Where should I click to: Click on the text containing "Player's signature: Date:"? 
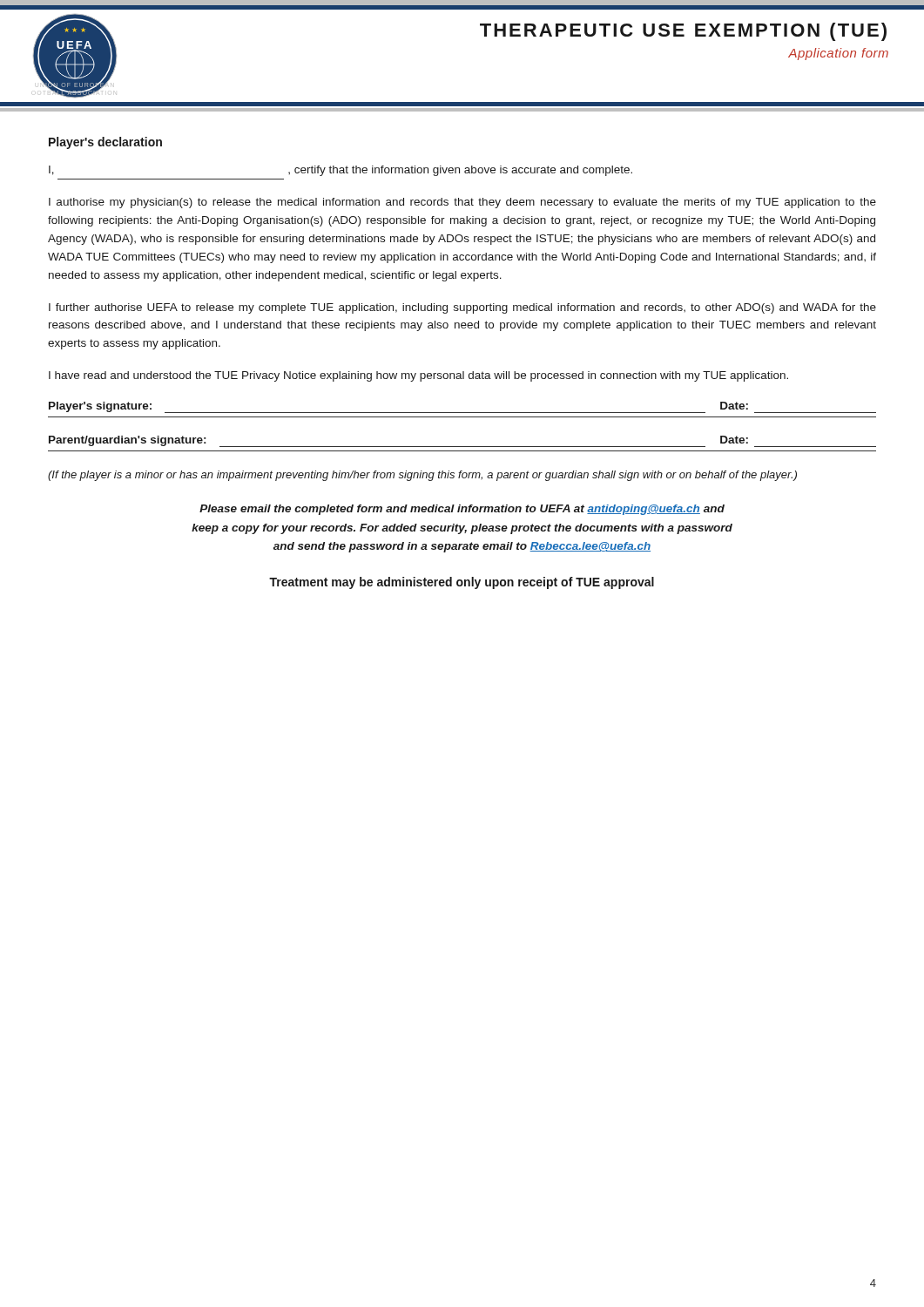pyautogui.click(x=462, y=408)
